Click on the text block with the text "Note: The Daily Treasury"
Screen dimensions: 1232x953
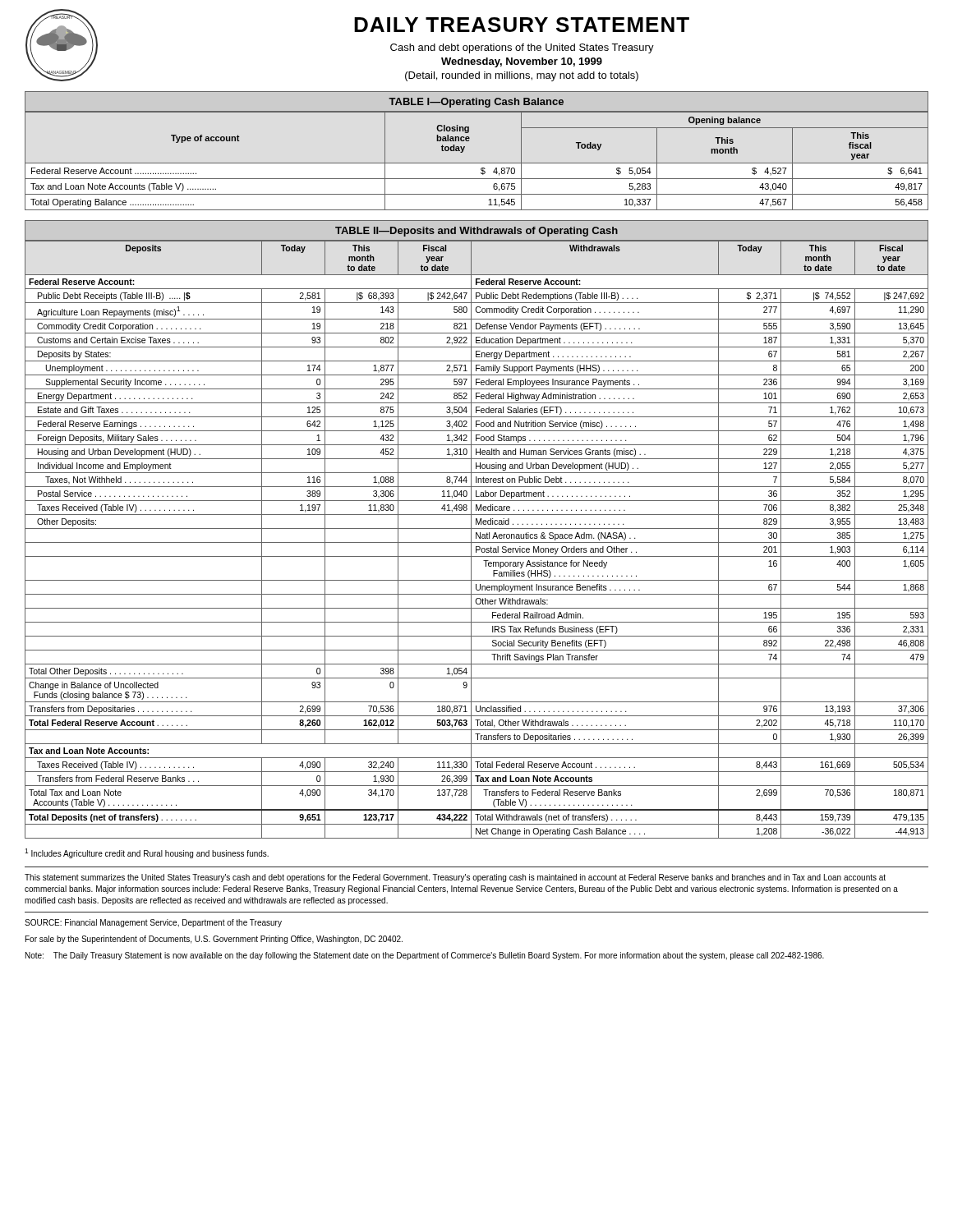[x=425, y=955]
